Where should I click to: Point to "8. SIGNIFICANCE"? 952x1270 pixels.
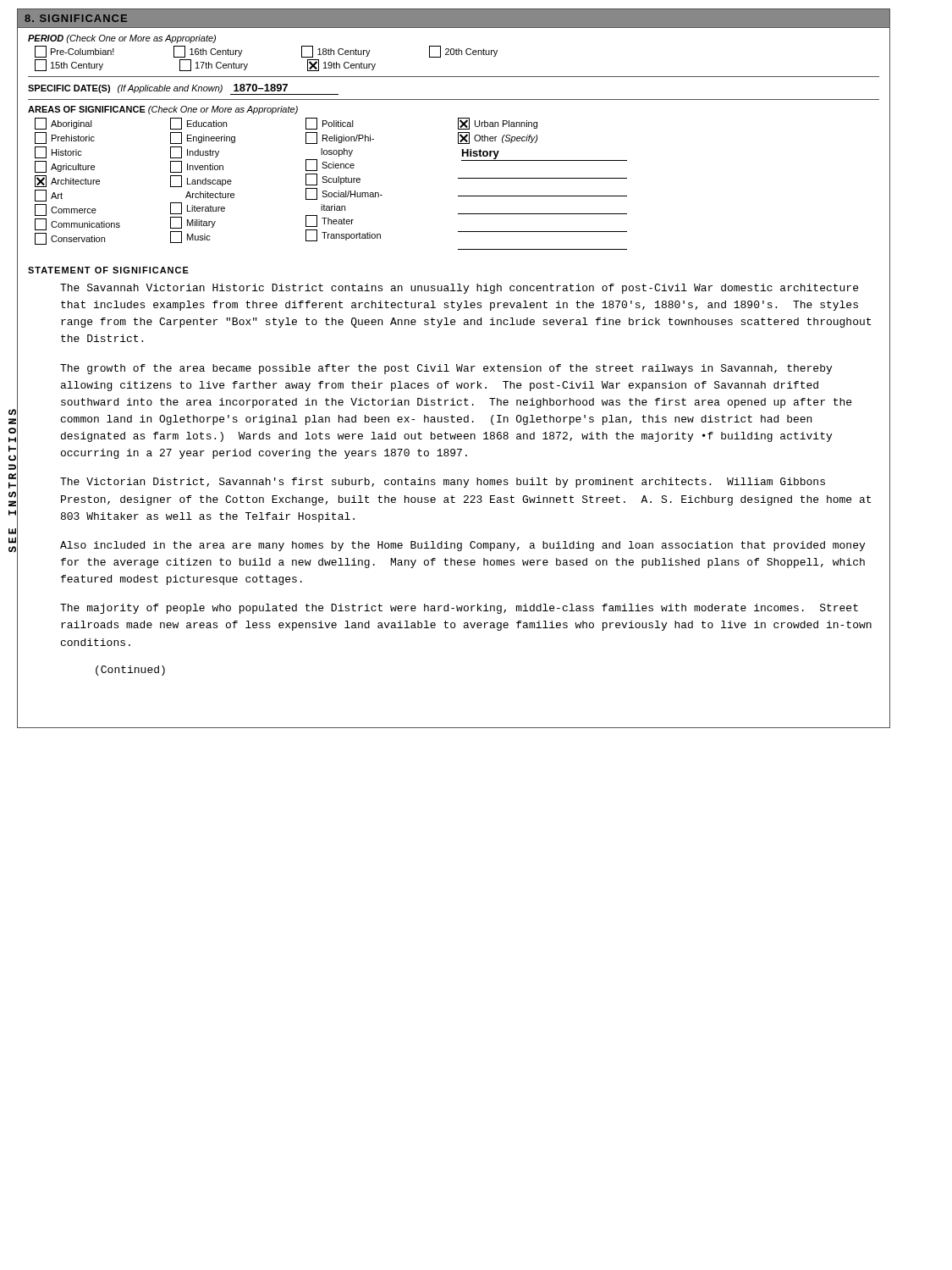point(76,18)
